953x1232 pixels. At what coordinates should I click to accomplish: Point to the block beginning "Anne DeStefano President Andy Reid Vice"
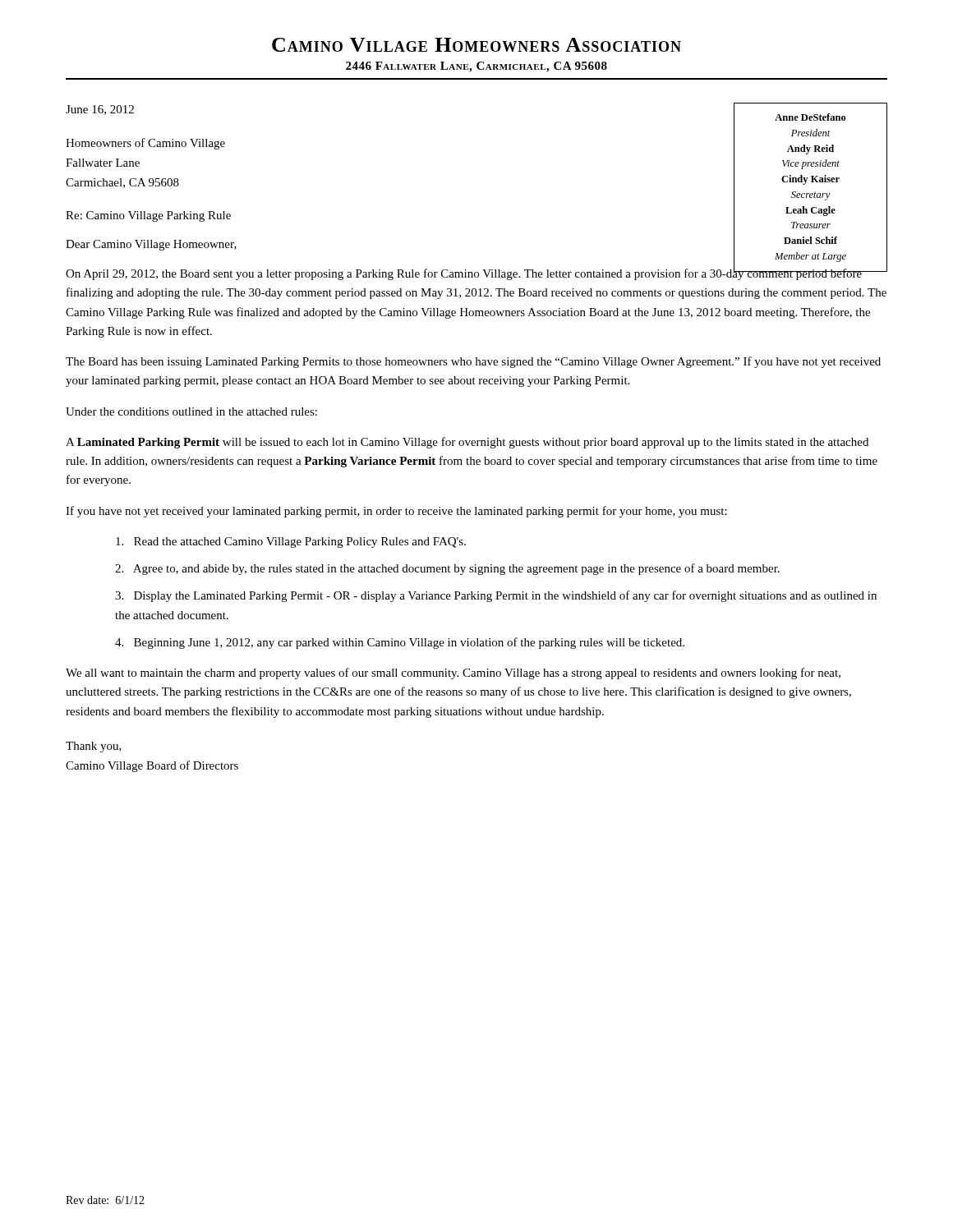(x=810, y=187)
